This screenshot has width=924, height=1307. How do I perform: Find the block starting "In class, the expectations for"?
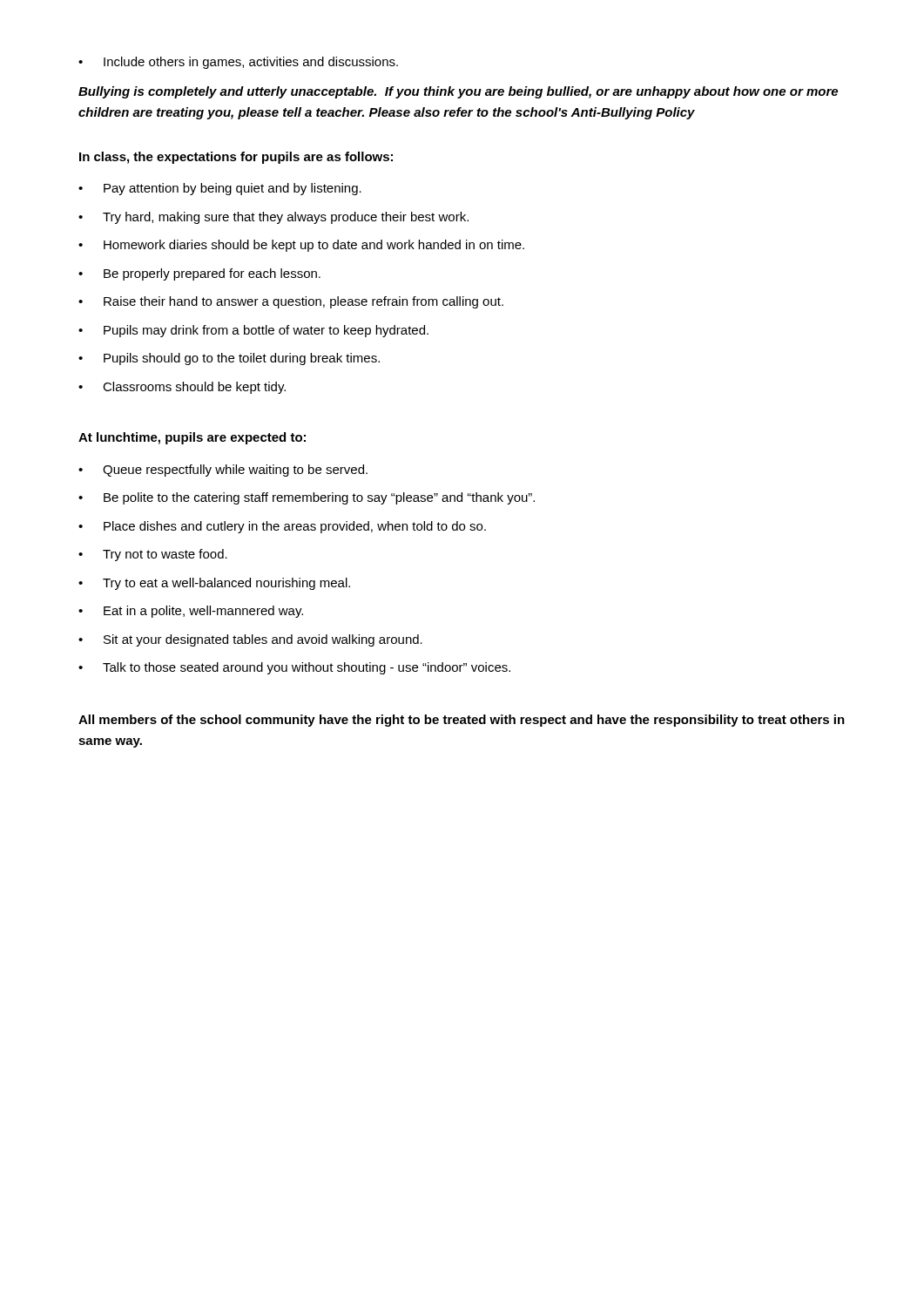(236, 156)
